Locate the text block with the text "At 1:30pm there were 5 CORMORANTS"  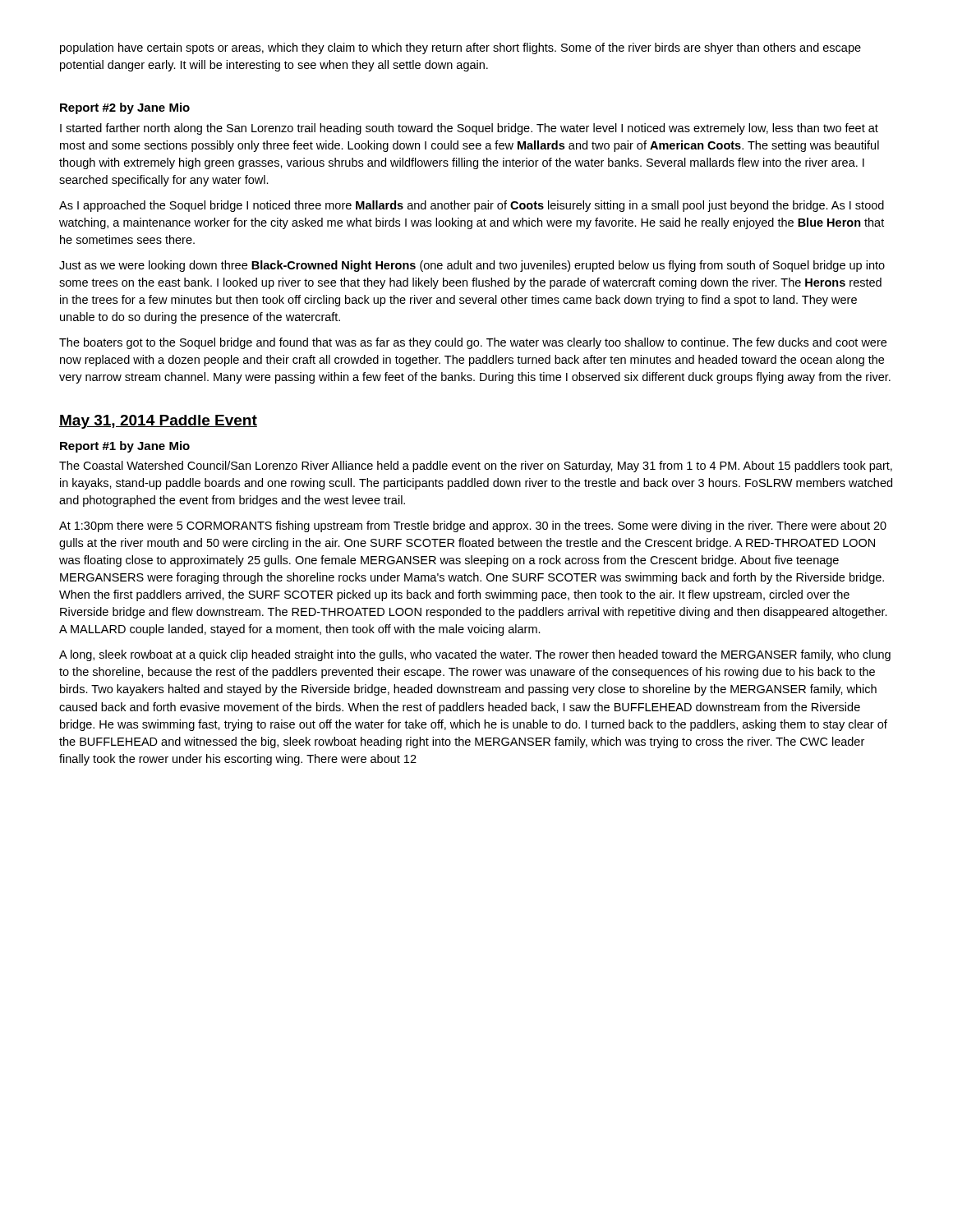pyautogui.click(x=476, y=578)
